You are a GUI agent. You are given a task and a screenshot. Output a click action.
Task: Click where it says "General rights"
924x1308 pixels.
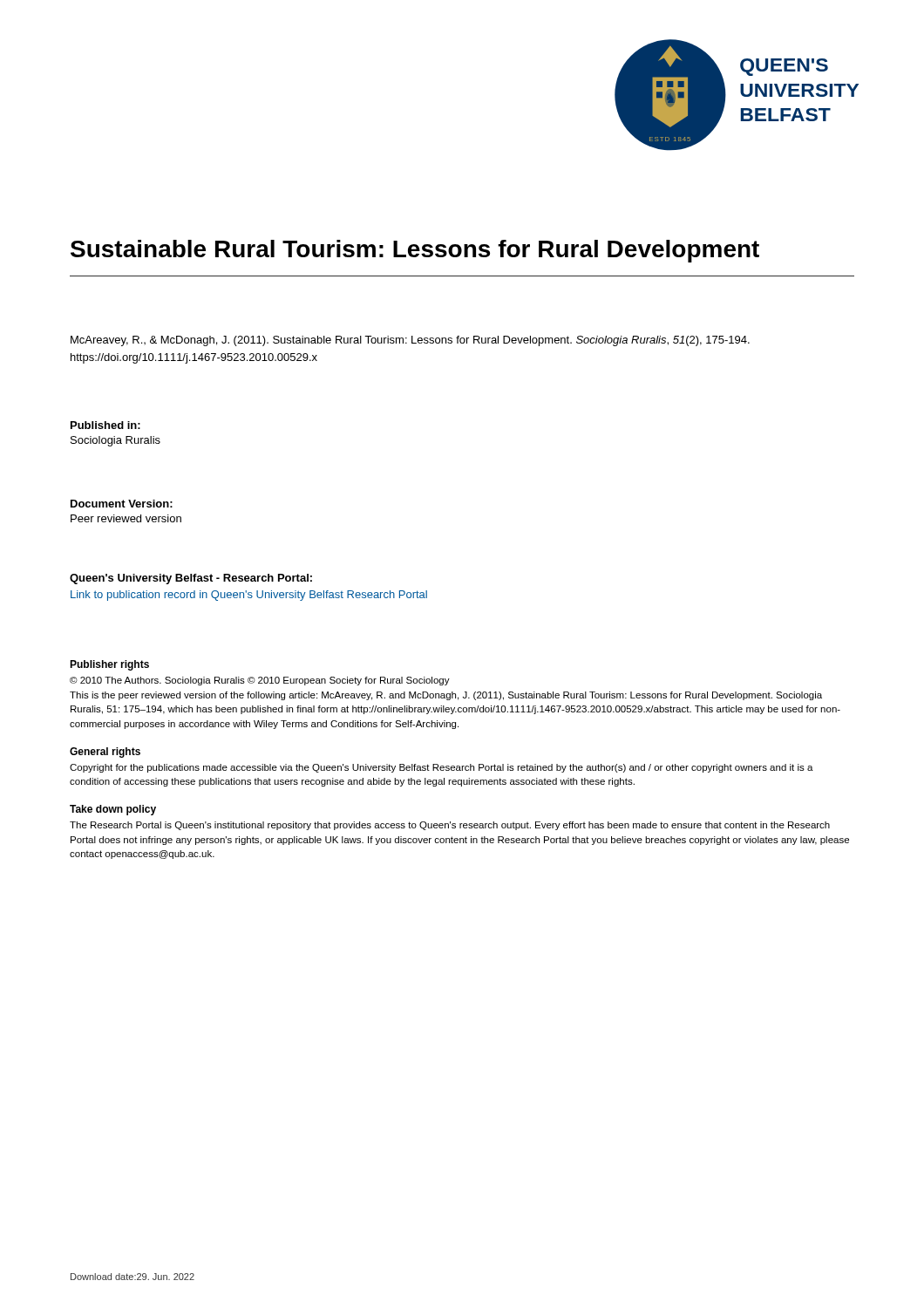click(105, 751)
